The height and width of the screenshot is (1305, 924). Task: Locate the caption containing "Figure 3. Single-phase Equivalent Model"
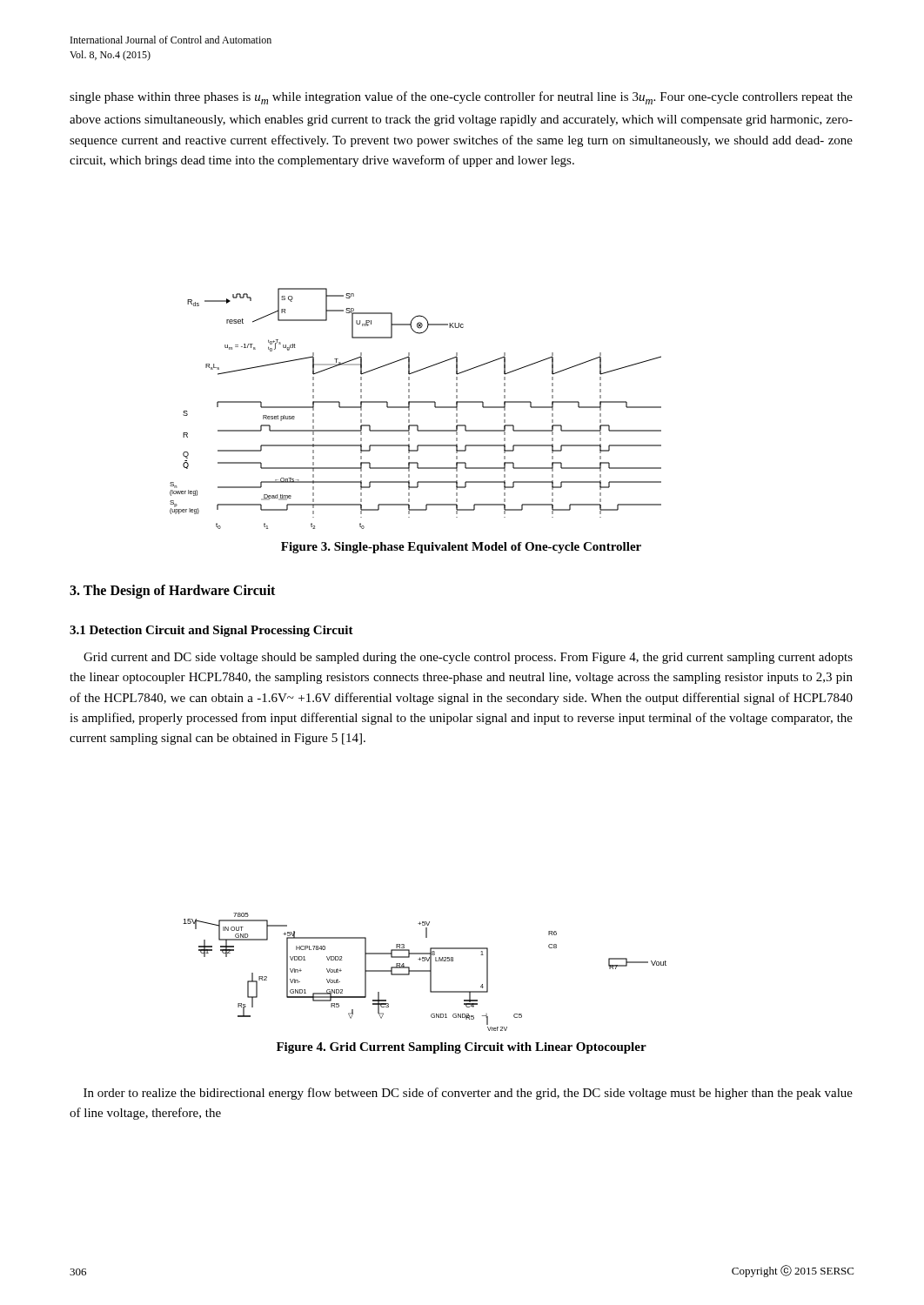(x=461, y=546)
